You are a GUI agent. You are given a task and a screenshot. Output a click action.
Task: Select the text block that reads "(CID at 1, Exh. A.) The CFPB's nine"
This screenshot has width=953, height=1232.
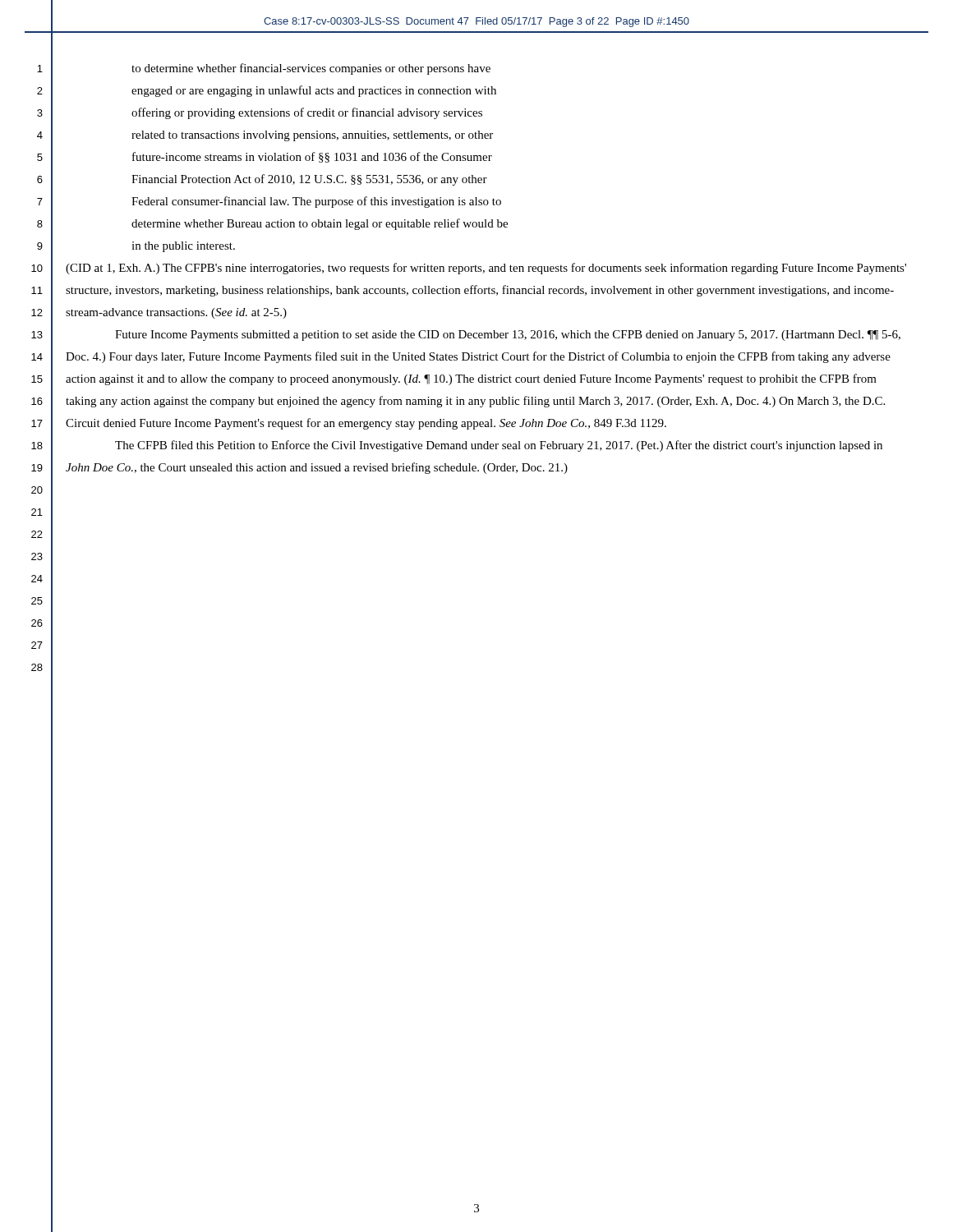pos(486,290)
